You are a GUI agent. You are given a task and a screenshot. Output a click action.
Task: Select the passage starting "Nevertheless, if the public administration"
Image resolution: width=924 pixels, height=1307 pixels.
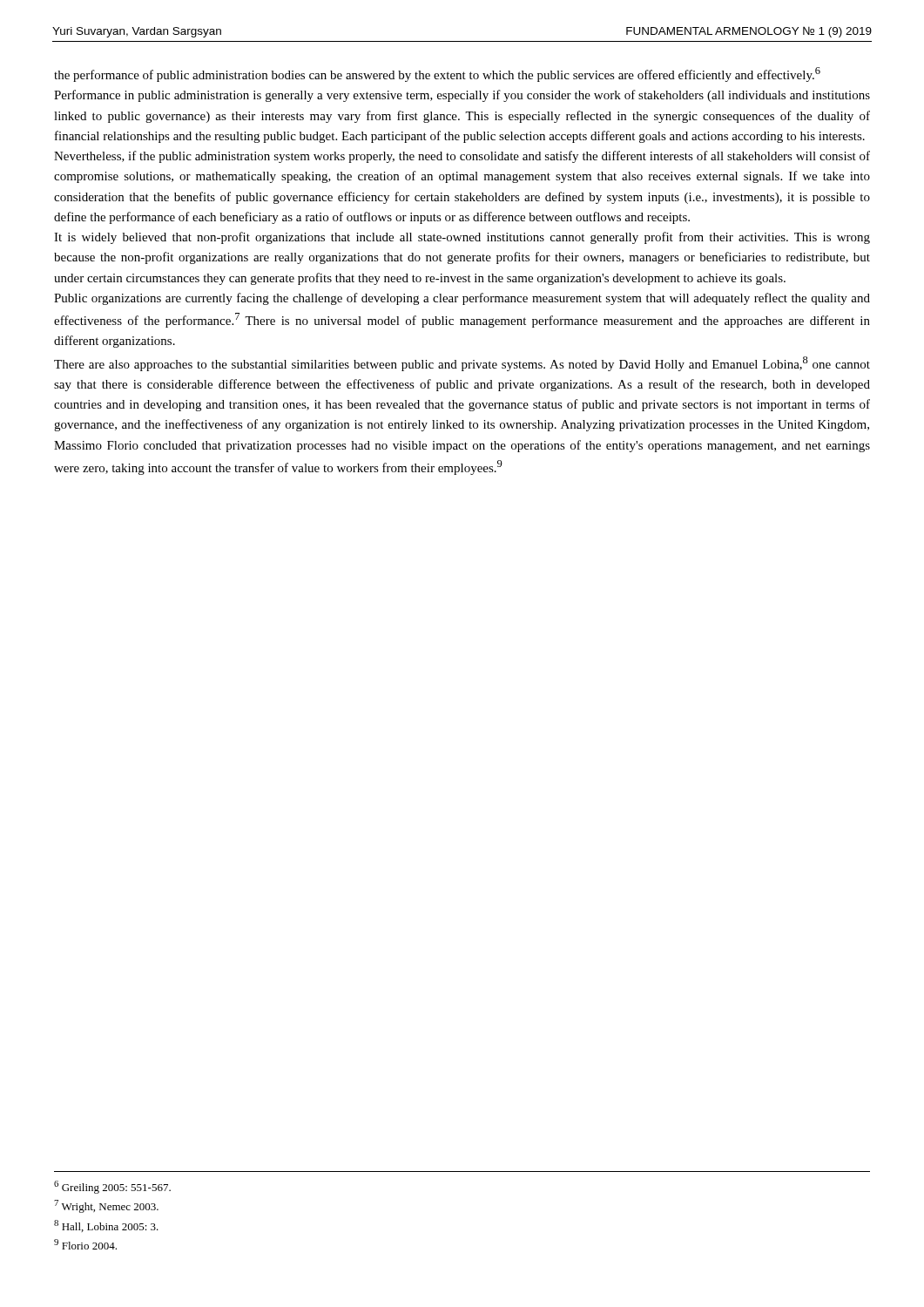tap(462, 187)
